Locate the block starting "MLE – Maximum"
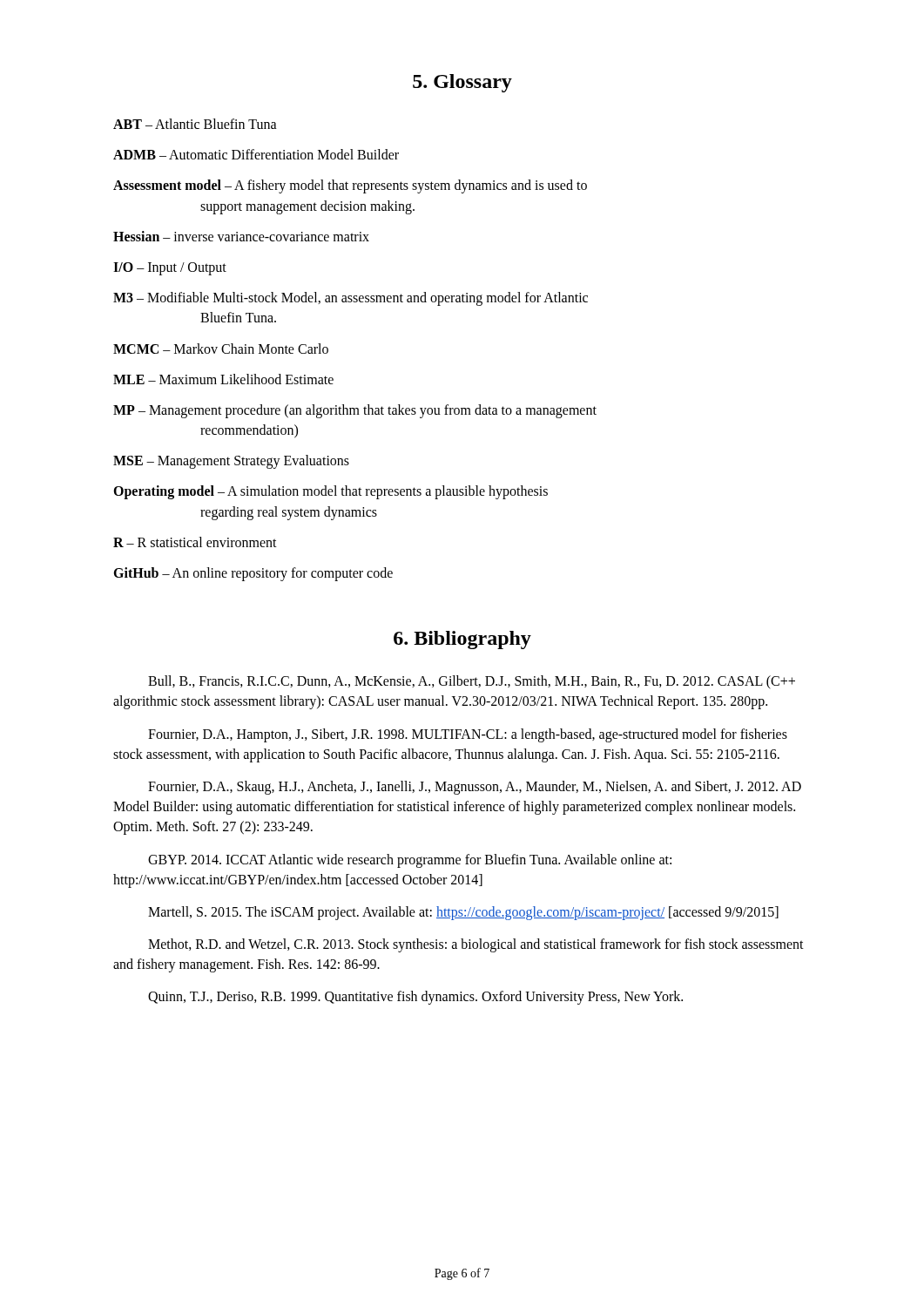 (x=224, y=379)
